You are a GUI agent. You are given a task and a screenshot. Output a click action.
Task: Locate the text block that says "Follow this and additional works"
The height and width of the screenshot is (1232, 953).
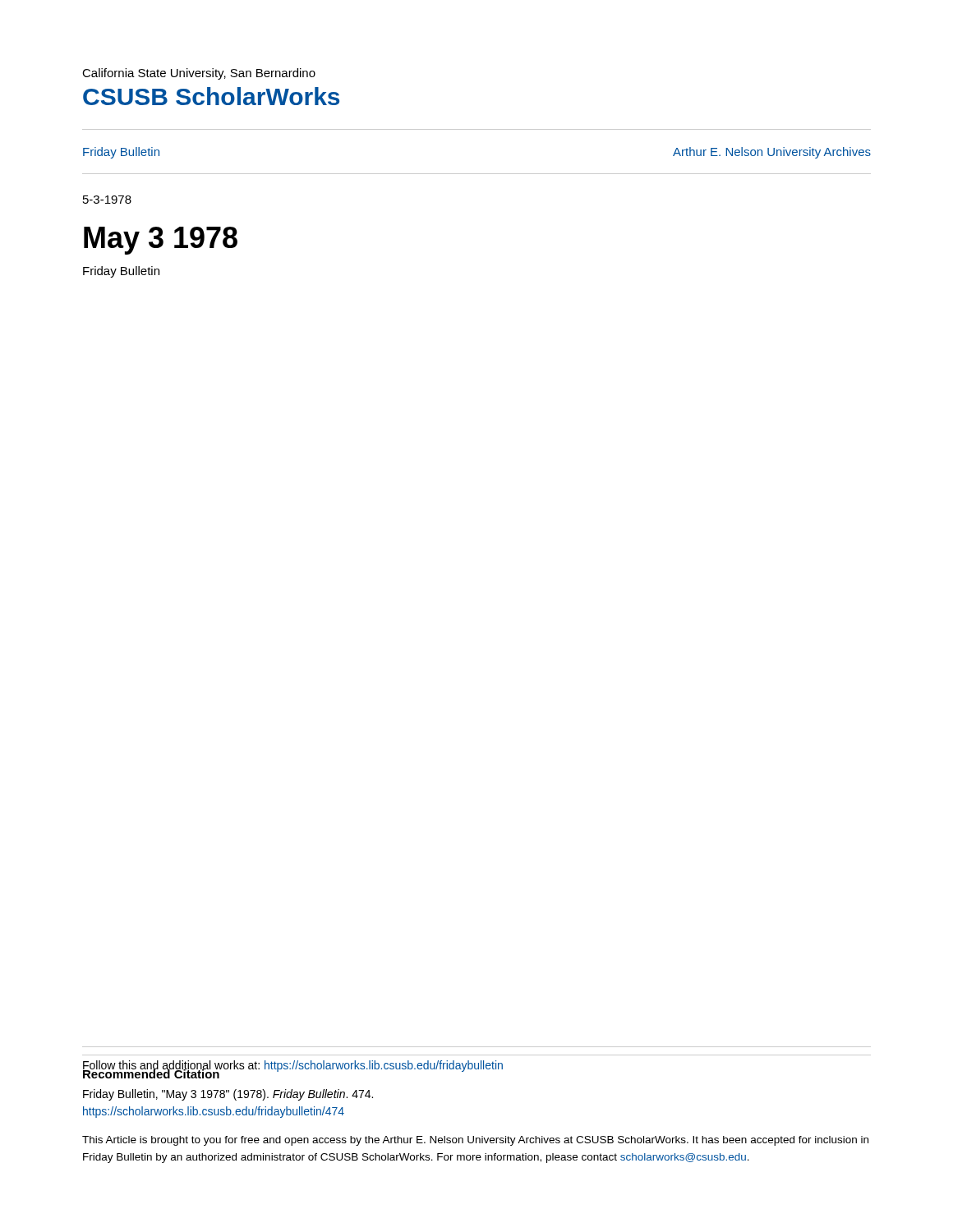293,1065
